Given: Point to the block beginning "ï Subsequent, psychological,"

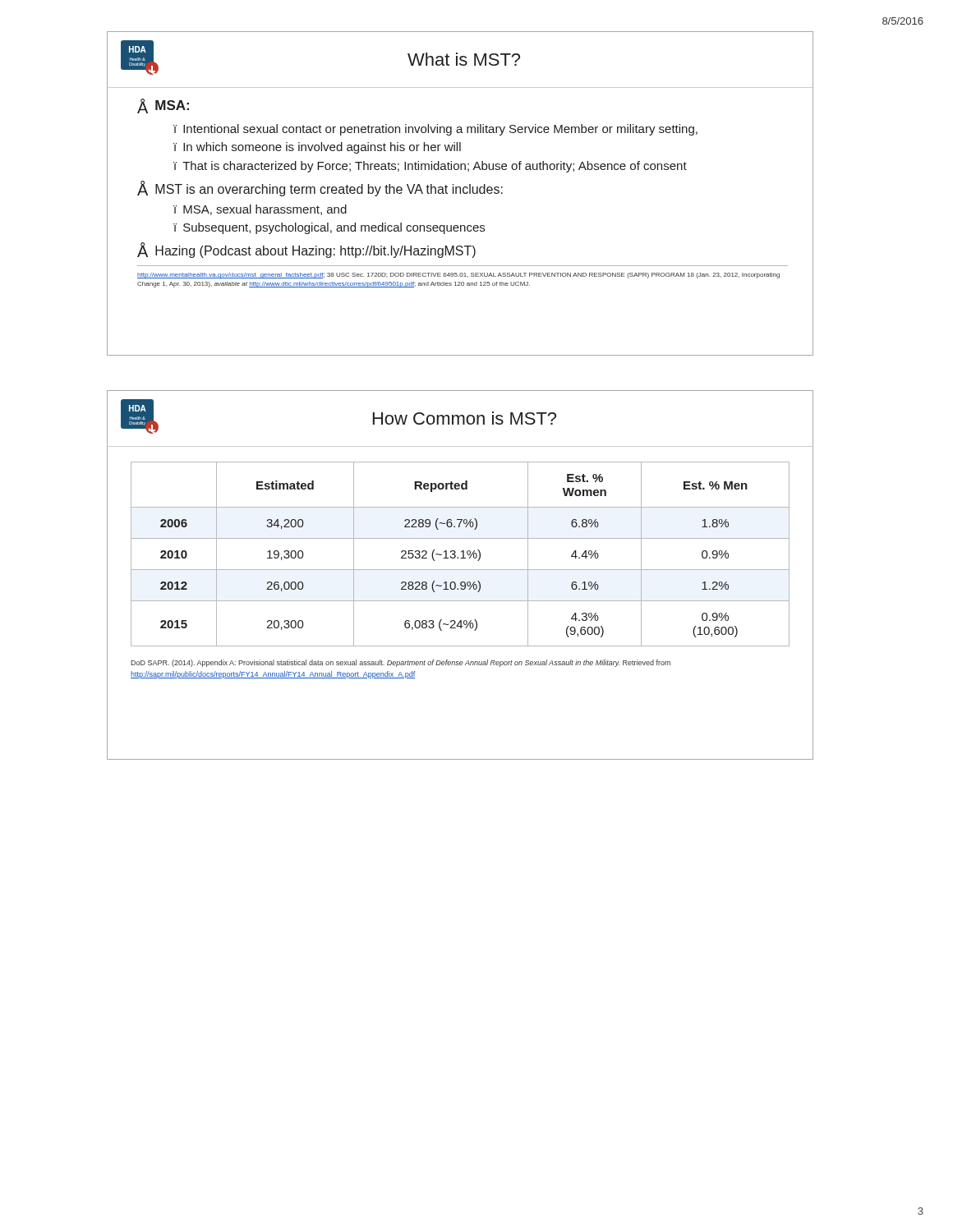Looking at the screenshot, I should coord(329,228).
